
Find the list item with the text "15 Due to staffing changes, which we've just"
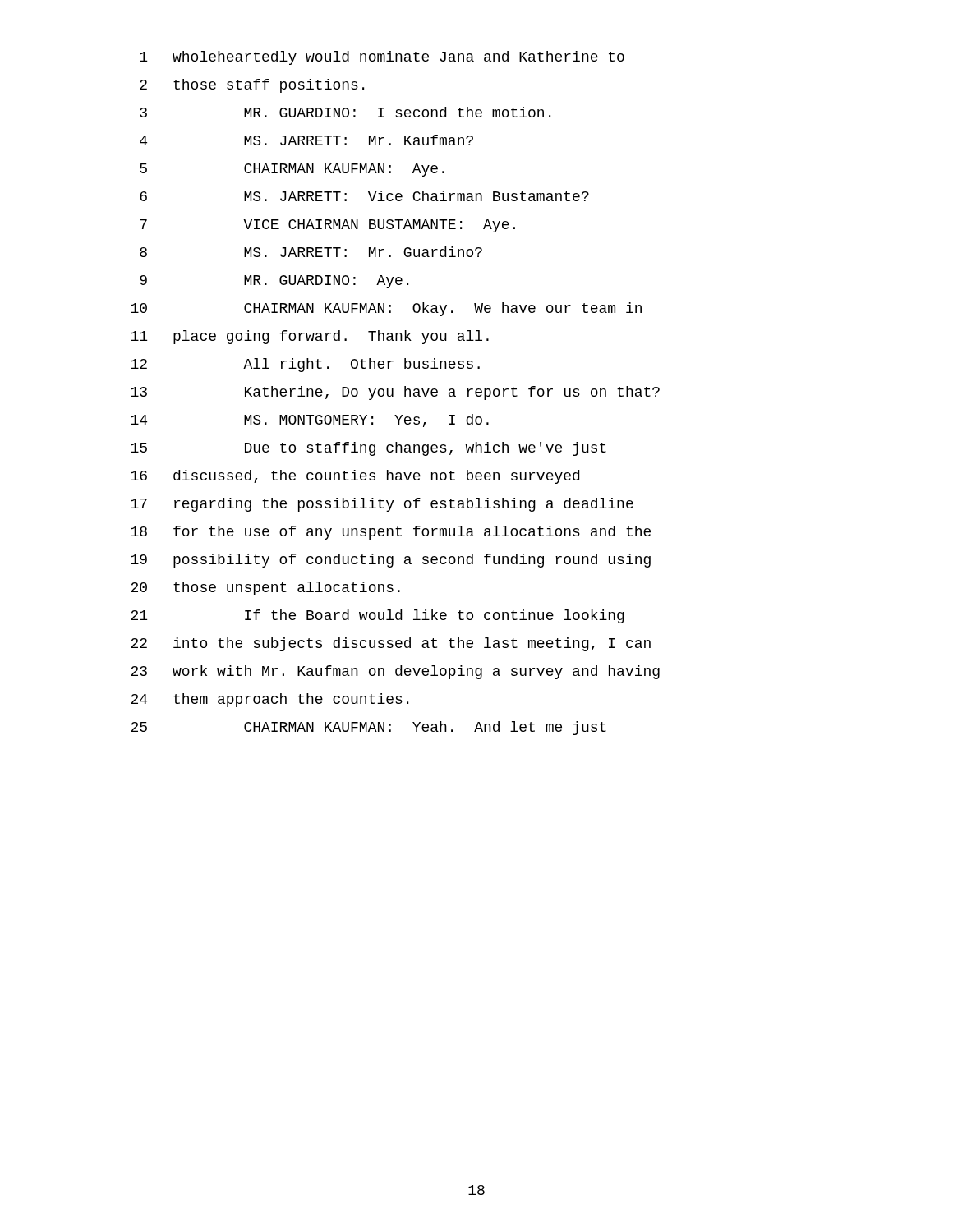pyautogui.click(x=493, y=448)
